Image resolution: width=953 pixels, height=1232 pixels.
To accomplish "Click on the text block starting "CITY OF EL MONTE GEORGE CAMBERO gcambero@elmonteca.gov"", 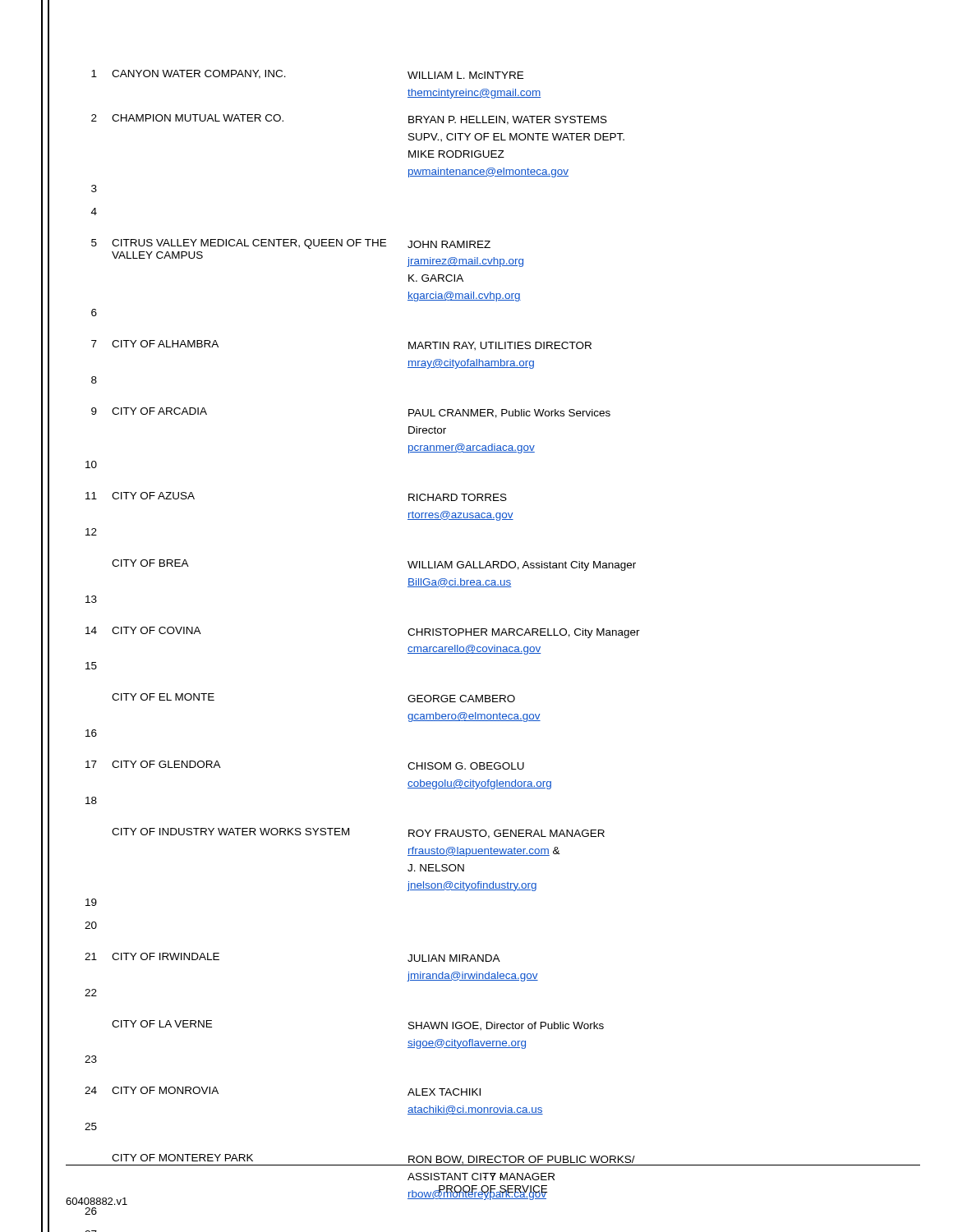I will 493,719.
